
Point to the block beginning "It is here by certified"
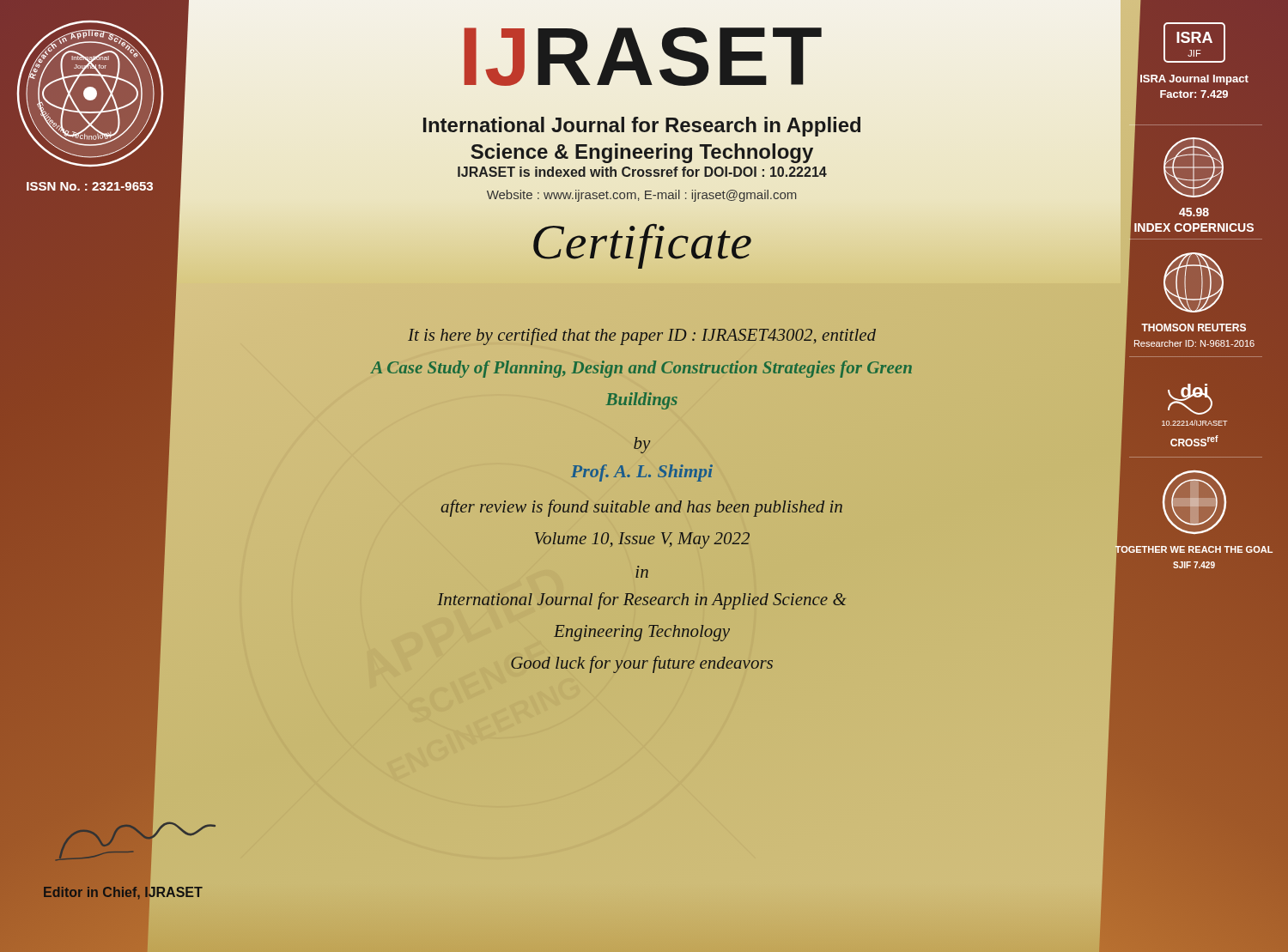[642, 335]
